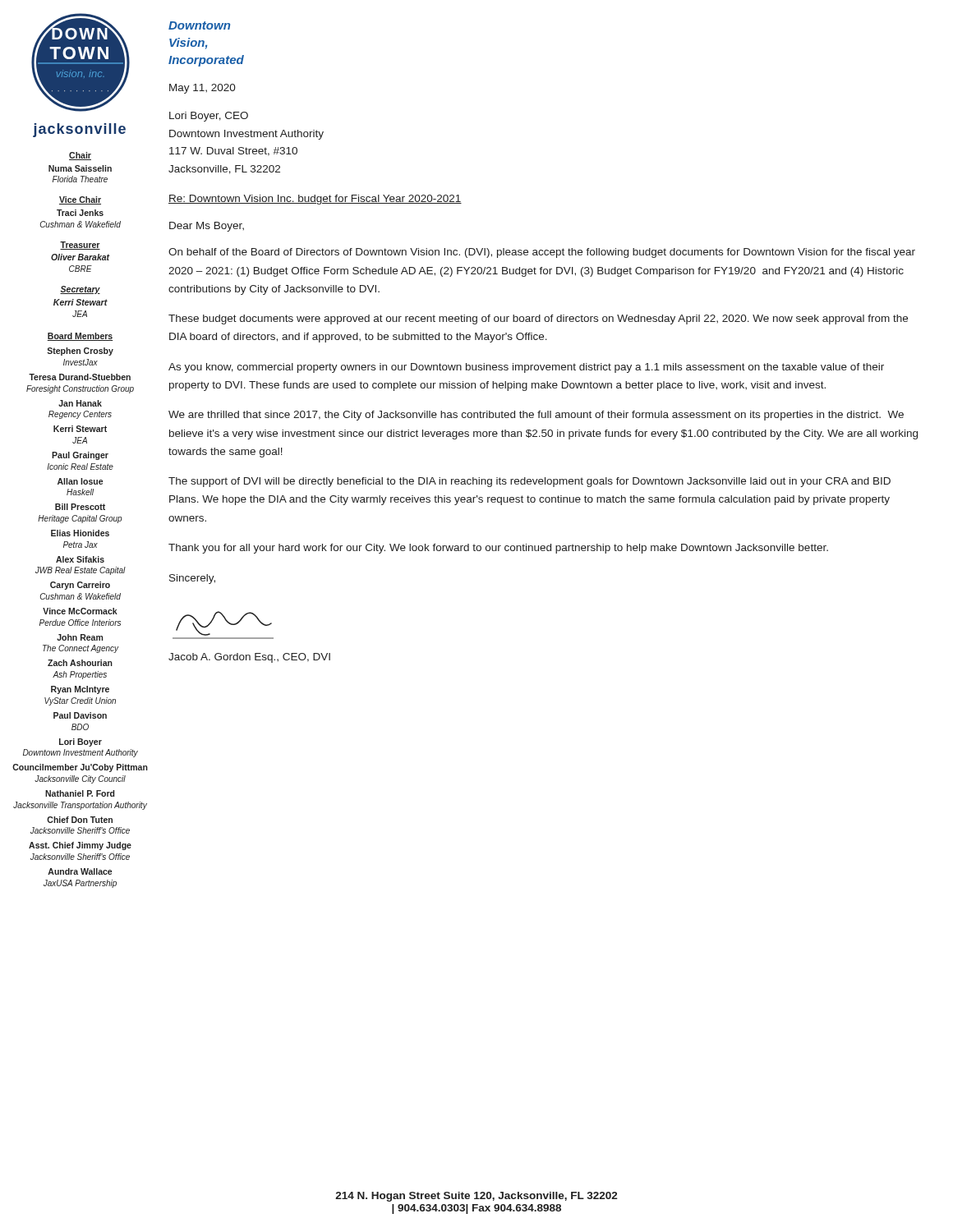Find the illustration
953x1232 pixels.
(546, 619)
